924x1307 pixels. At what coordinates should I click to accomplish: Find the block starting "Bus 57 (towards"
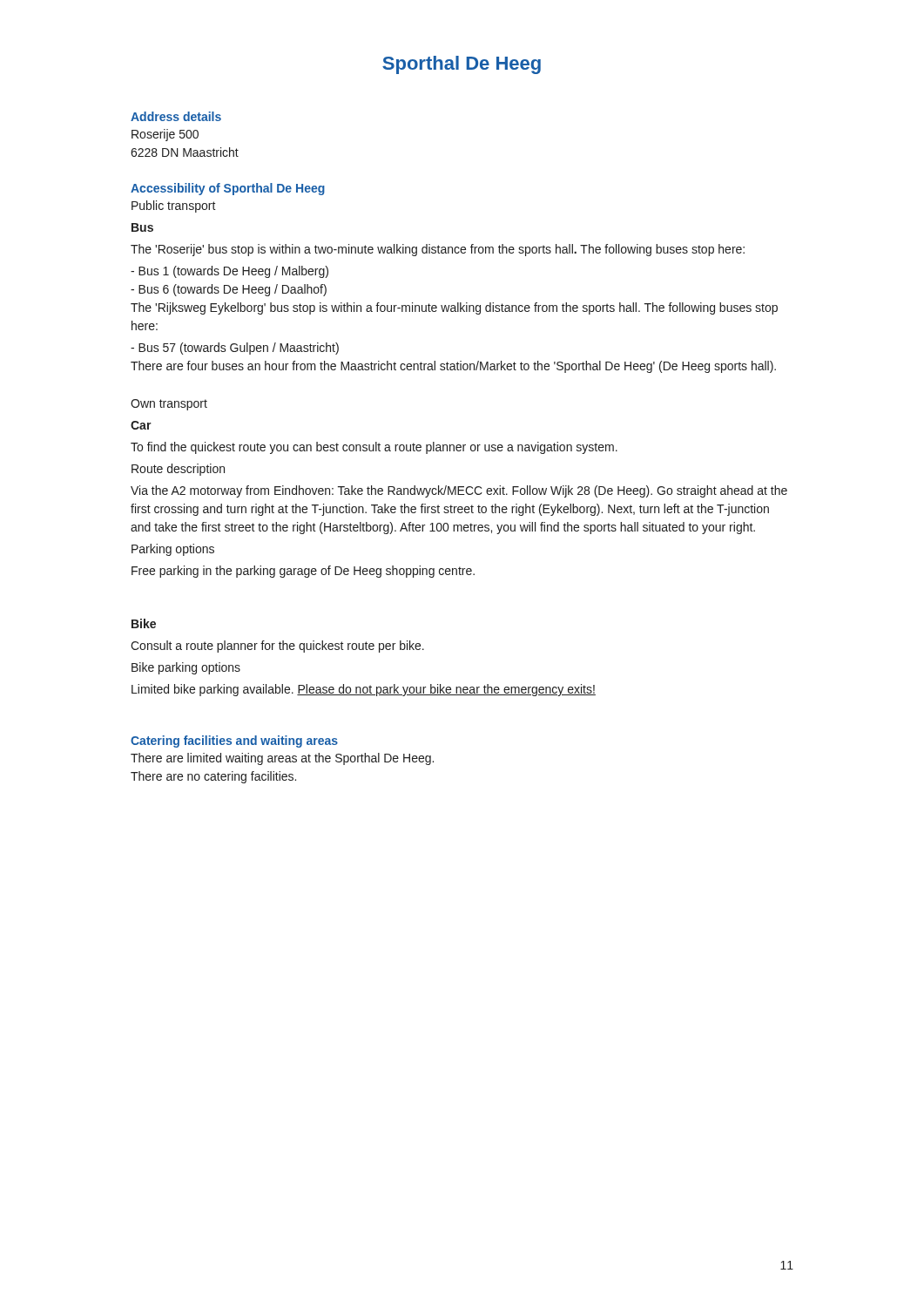point(235,349)
